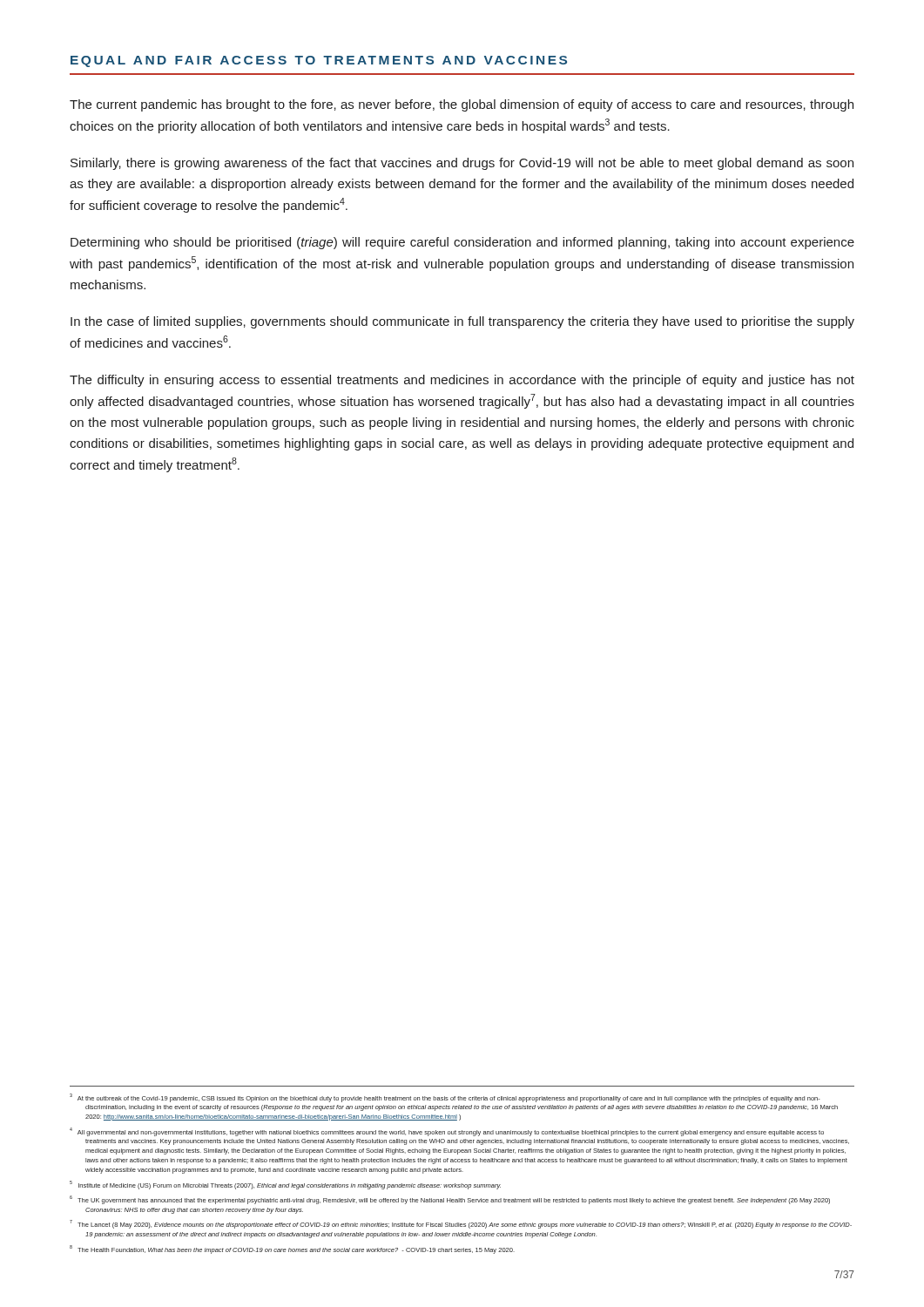
Task: Find the footnote that says "4 All governmental and non-governmental institutions, together"
Action: pos(460,1150)
